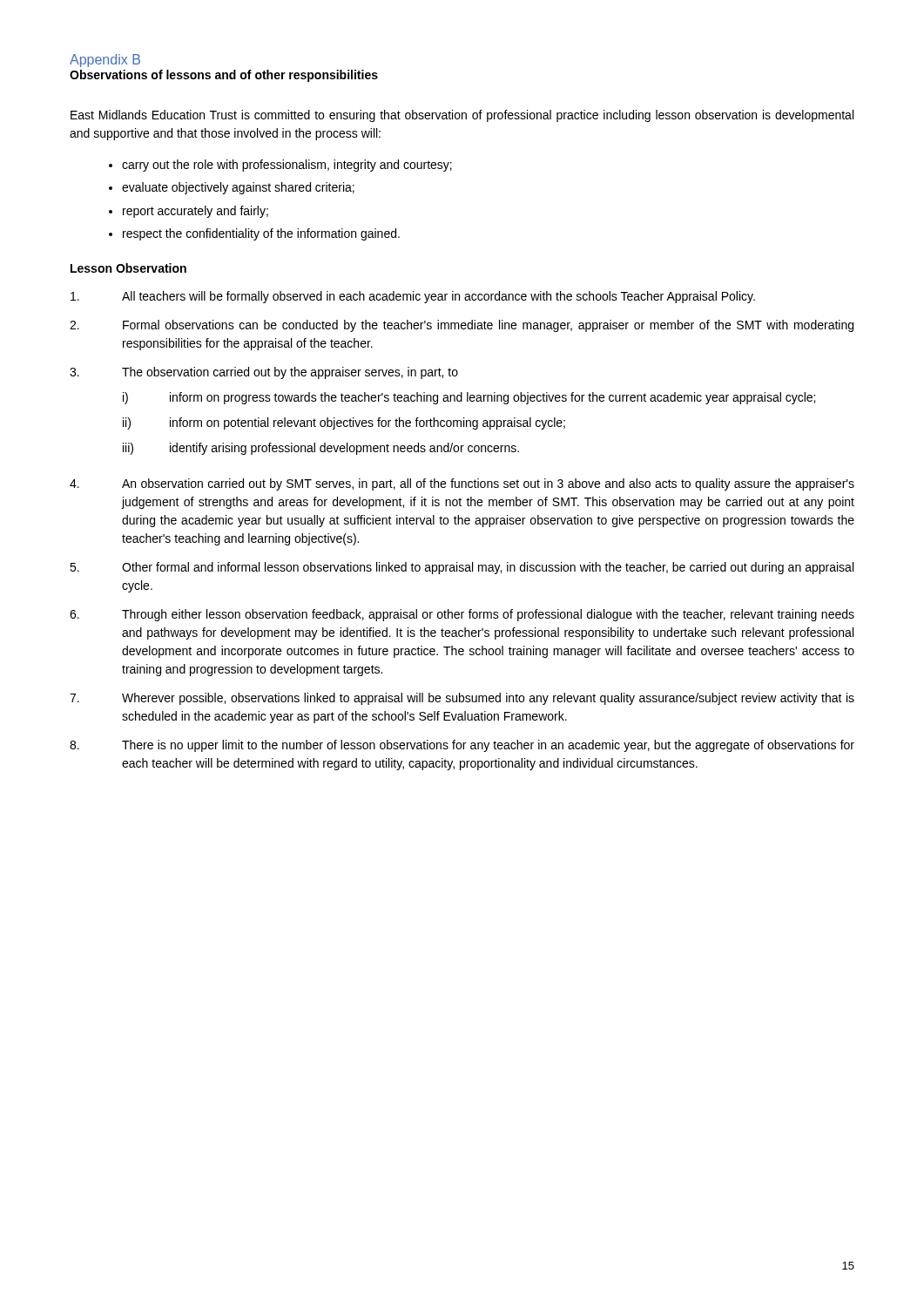Click the passage that begins "Other formal and"

(462, 576)
